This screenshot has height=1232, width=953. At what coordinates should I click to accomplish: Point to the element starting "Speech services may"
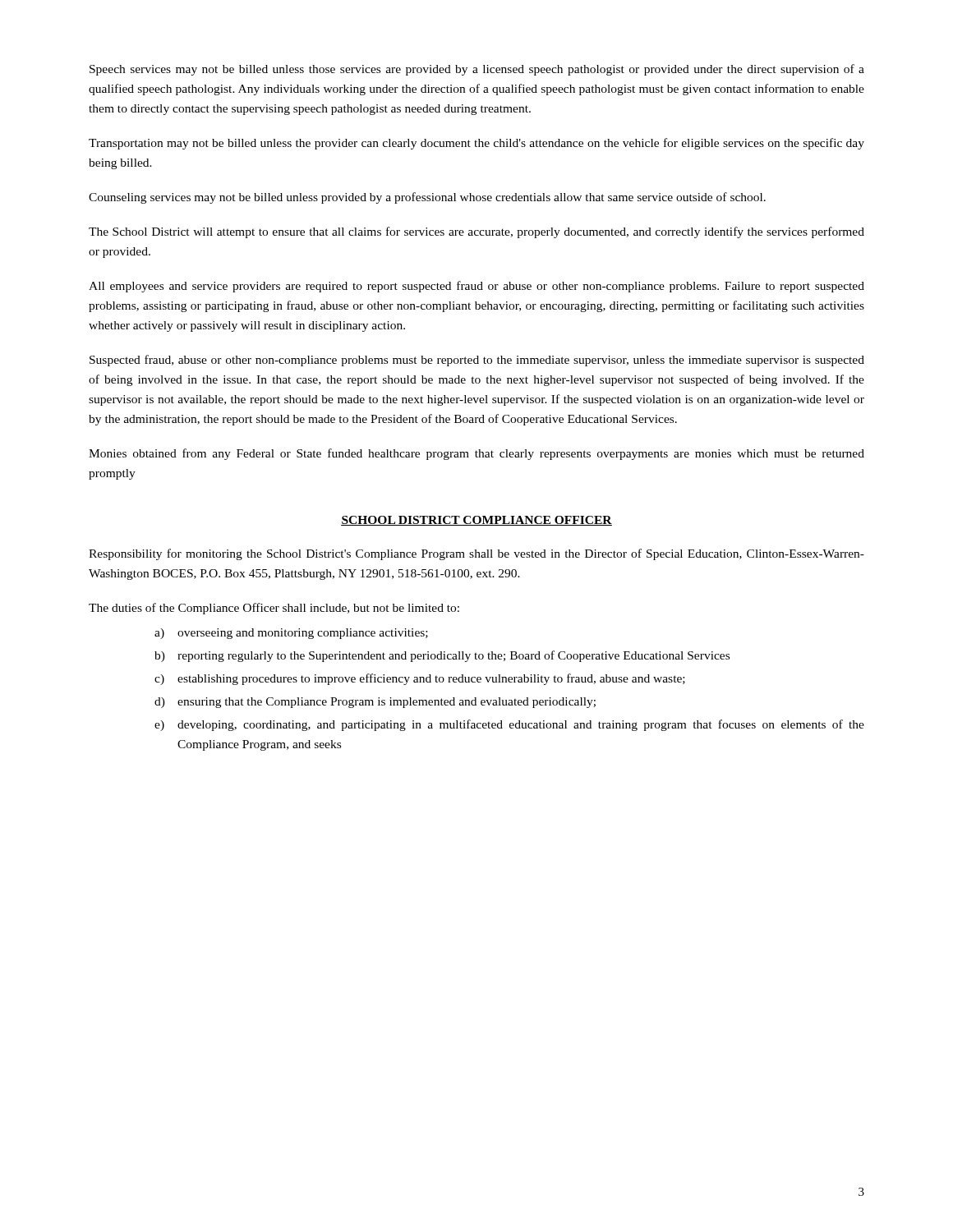tap(476, 88)
